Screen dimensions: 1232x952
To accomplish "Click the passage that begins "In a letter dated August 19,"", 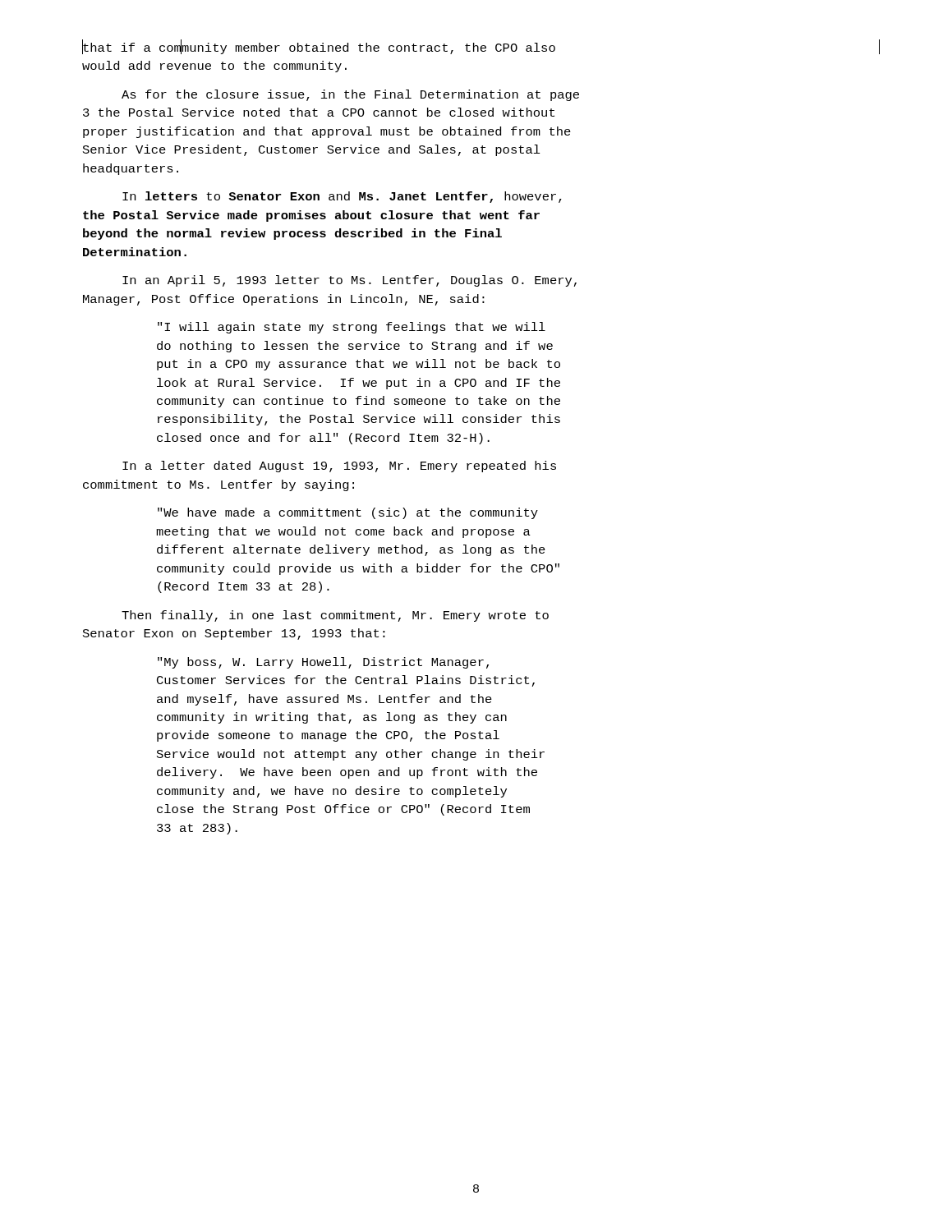I will tap(480, 476).
